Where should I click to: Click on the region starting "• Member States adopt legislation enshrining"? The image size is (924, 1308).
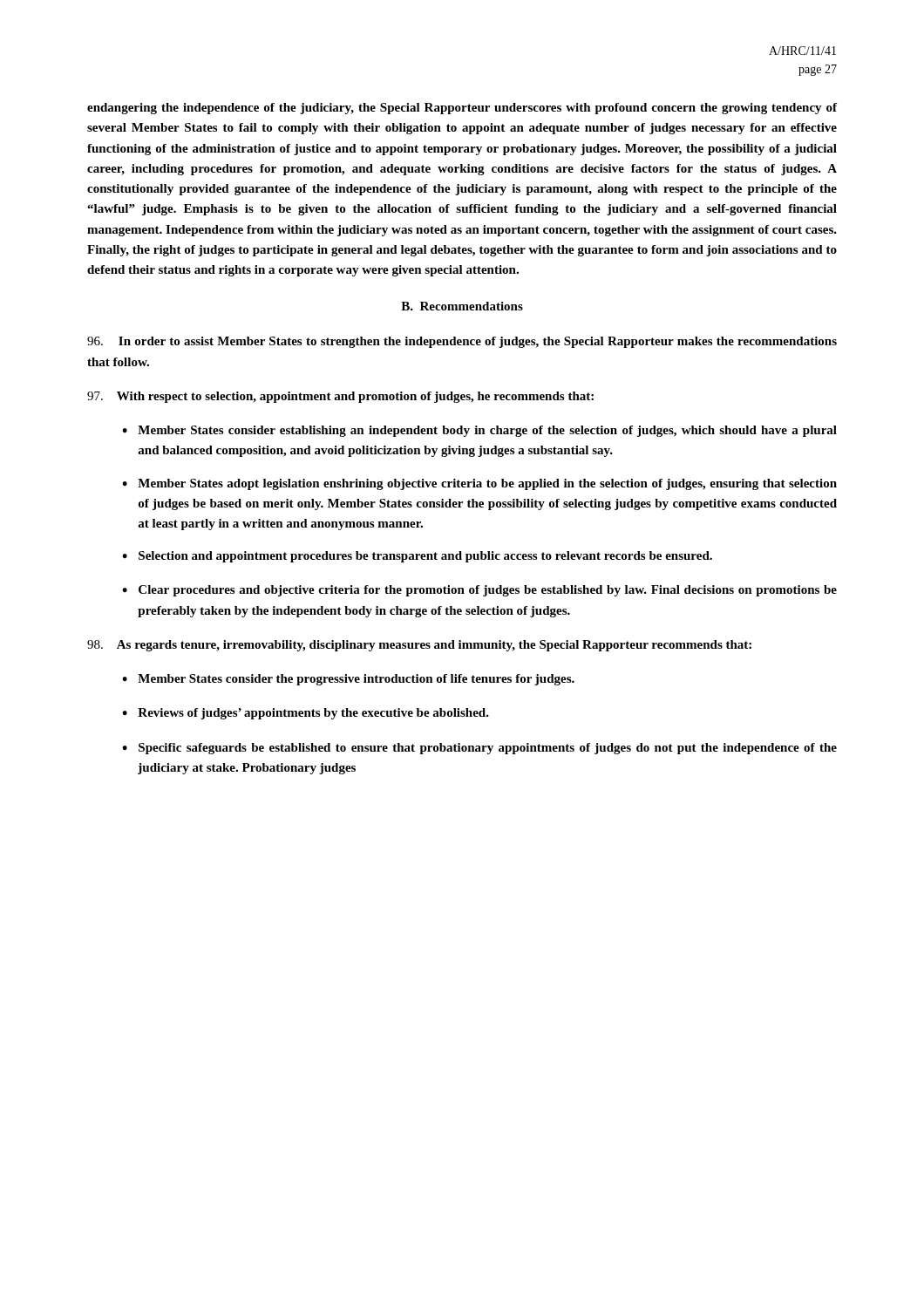[479, 504]
